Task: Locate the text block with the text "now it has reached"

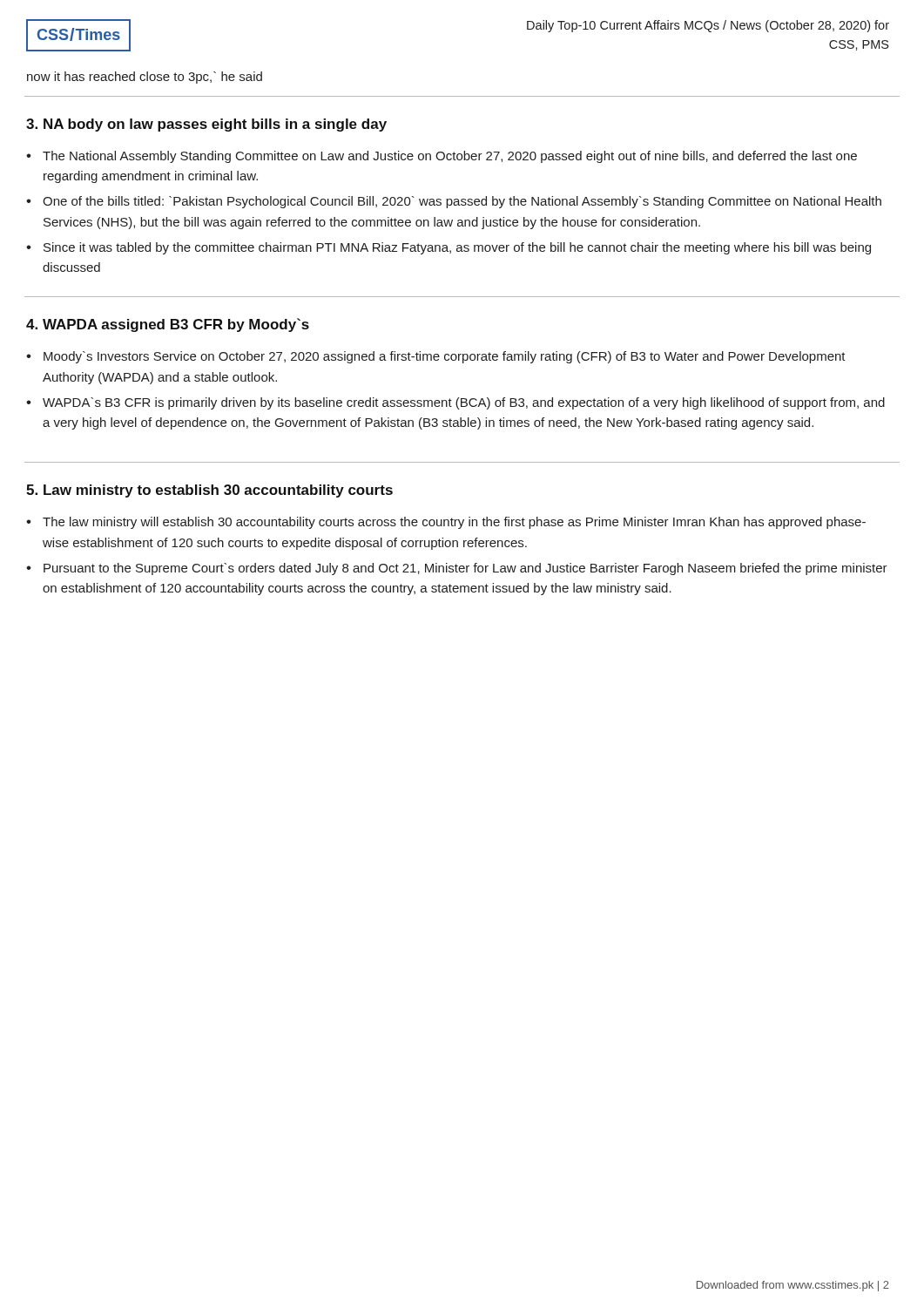Action: point(145,76)
